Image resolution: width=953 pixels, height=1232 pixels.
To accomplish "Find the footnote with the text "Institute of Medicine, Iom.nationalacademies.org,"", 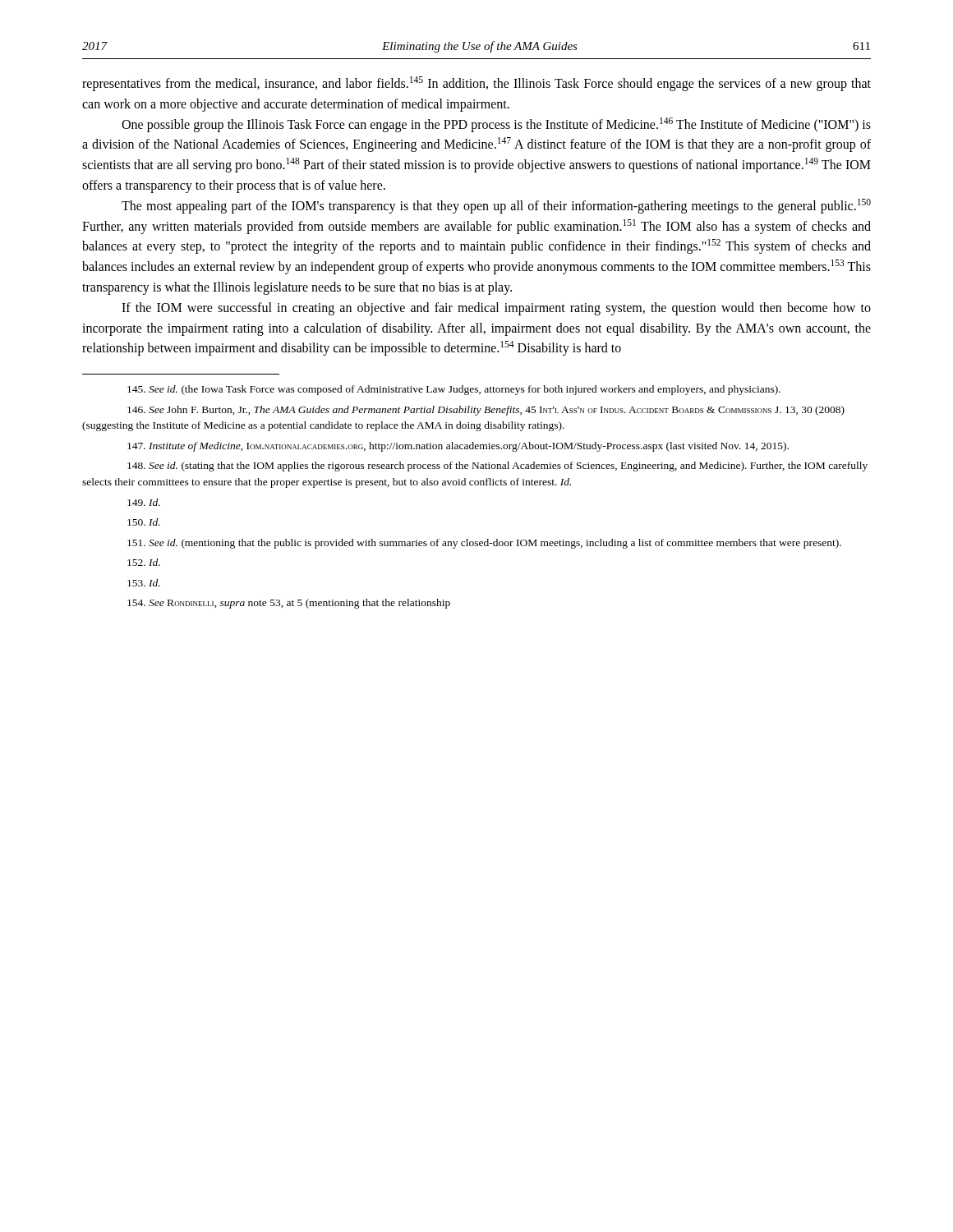I will pyautogui.click(x=450, y=445).
